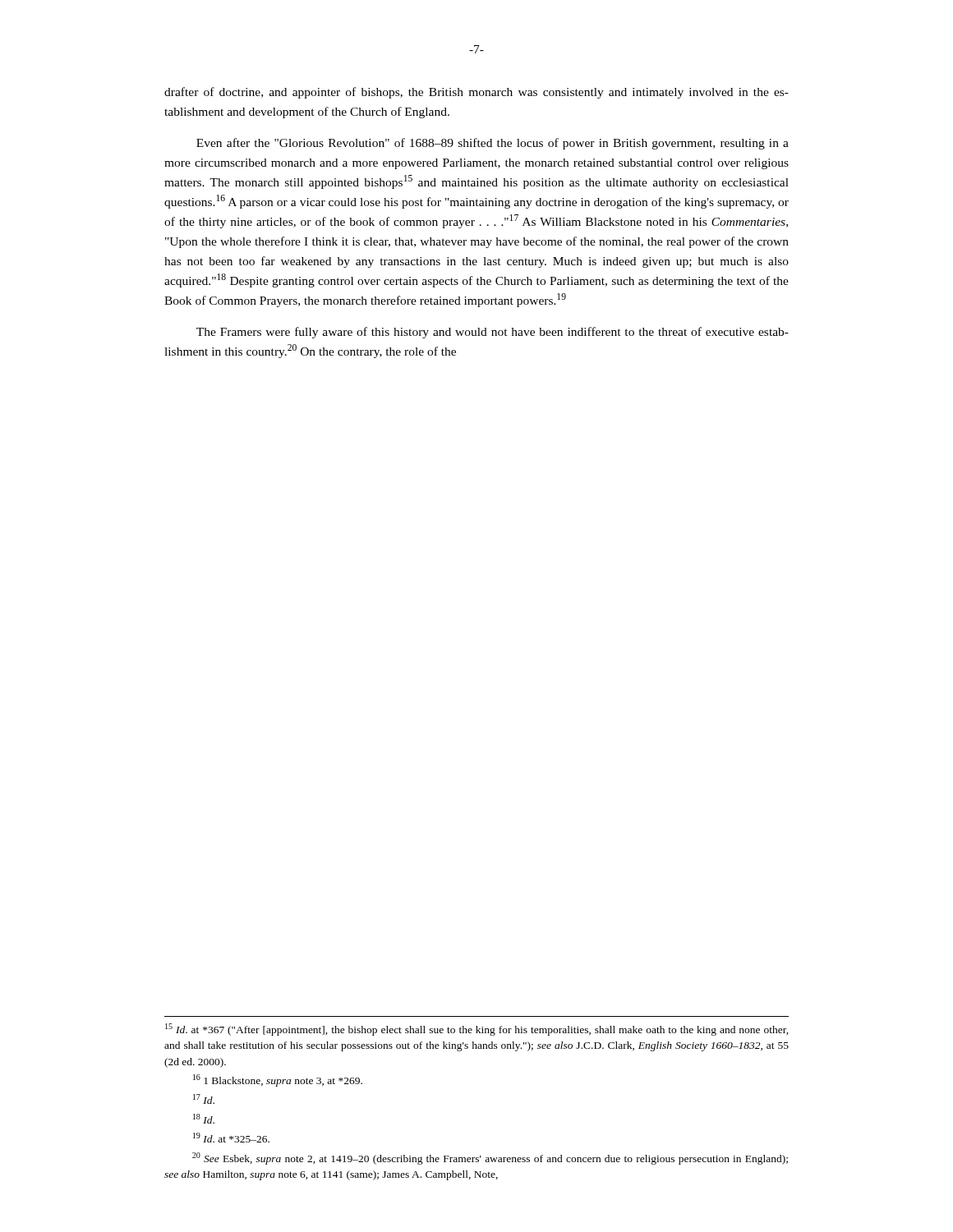Point to the text starting "drafter of doctrine,"
This screenshot has width=953, height=1232.
click(476, 101)
